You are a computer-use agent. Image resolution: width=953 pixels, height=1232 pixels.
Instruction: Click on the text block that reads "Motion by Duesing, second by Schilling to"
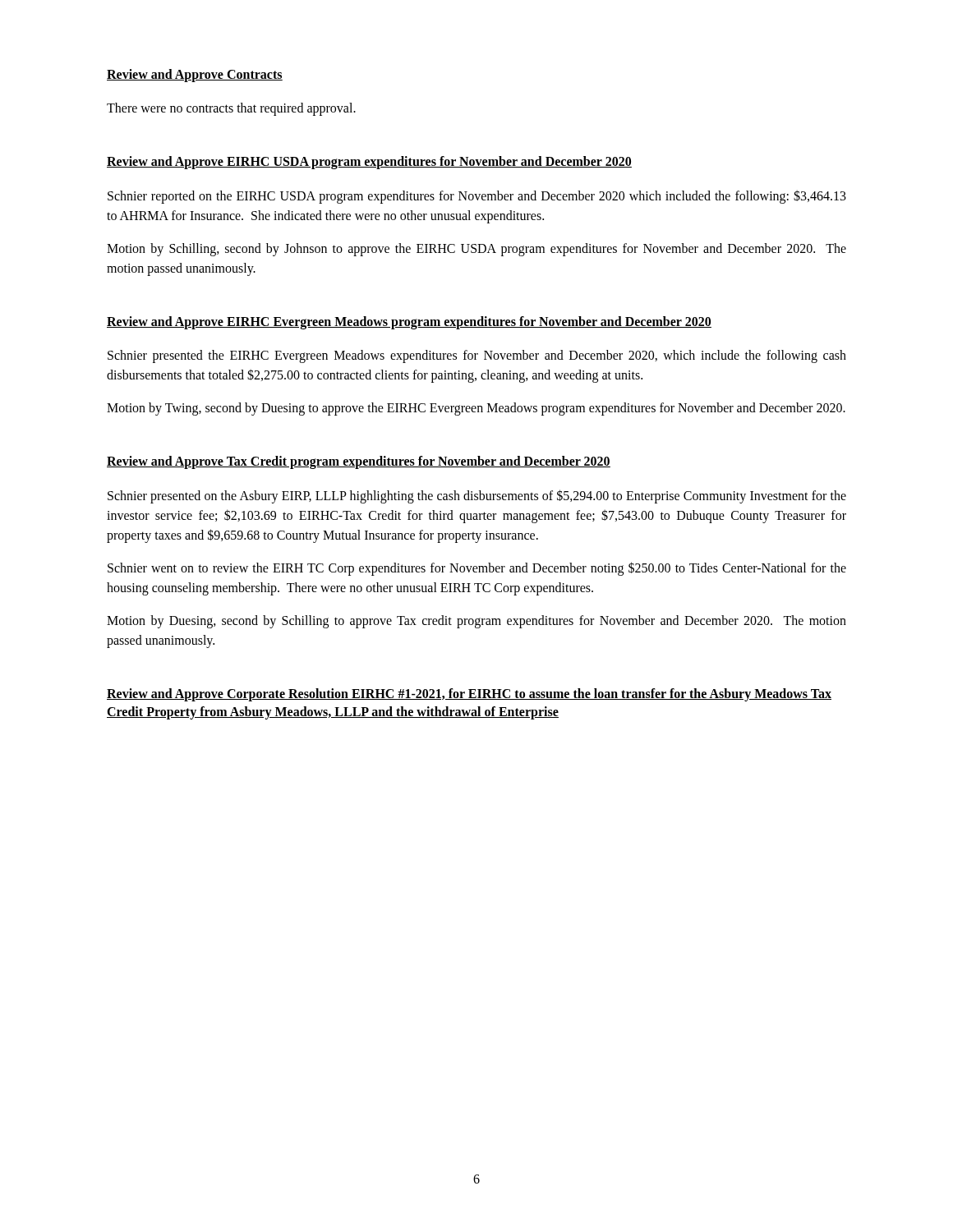point(476,630)
